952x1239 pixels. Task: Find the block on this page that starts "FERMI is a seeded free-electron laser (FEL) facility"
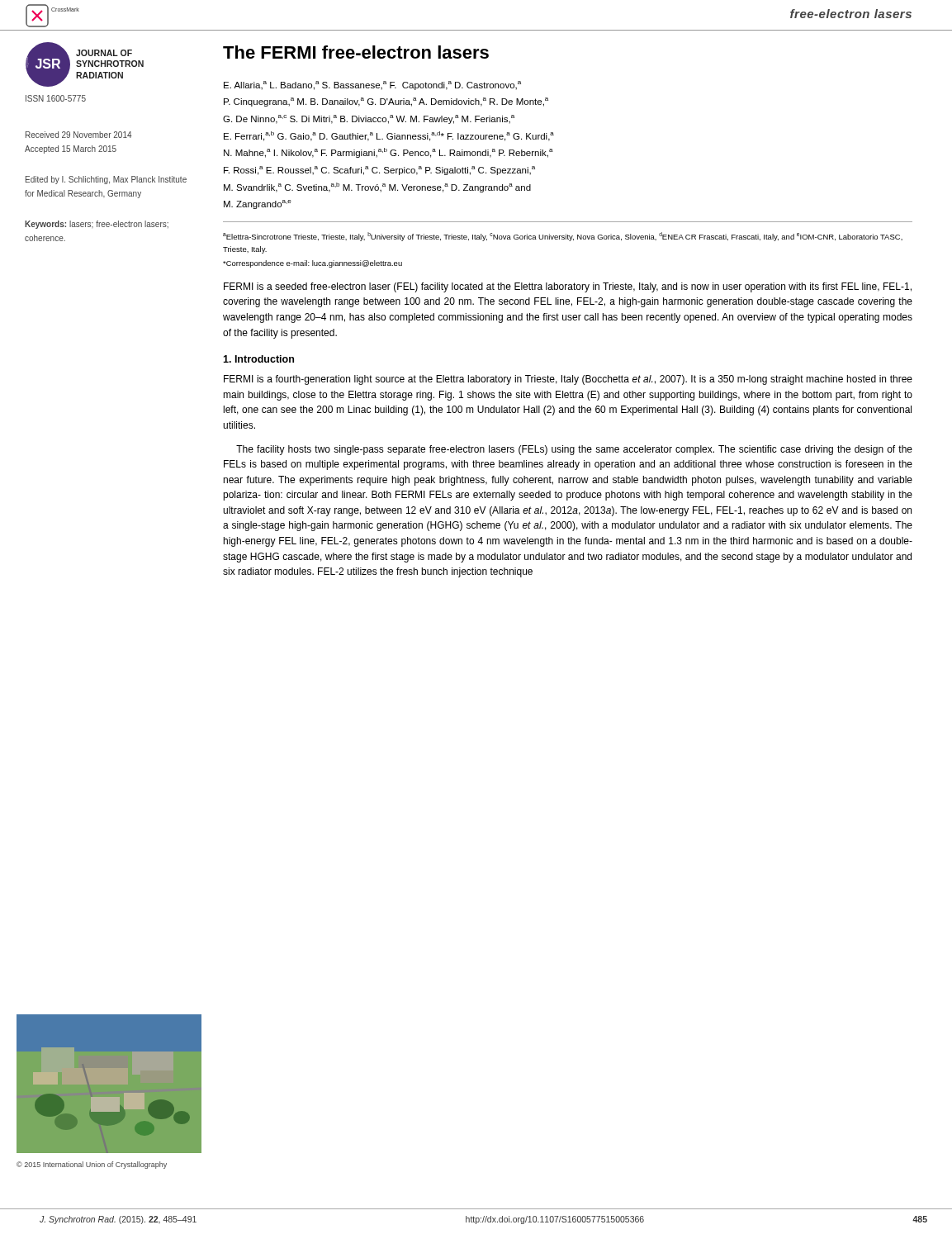pos(568,309)
